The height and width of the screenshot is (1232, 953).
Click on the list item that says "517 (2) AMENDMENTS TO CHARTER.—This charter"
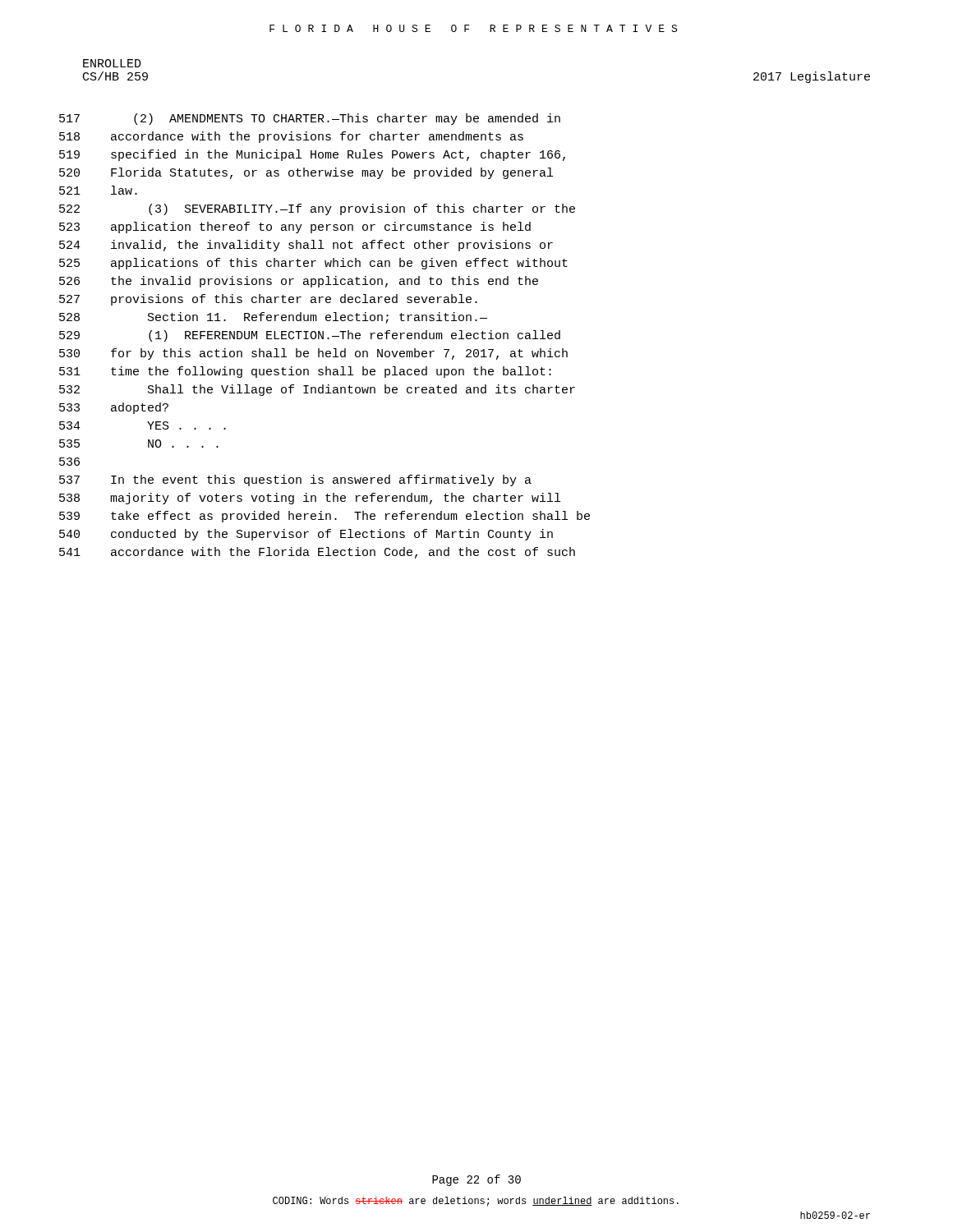pyautogui.click(x=305, y=120)
